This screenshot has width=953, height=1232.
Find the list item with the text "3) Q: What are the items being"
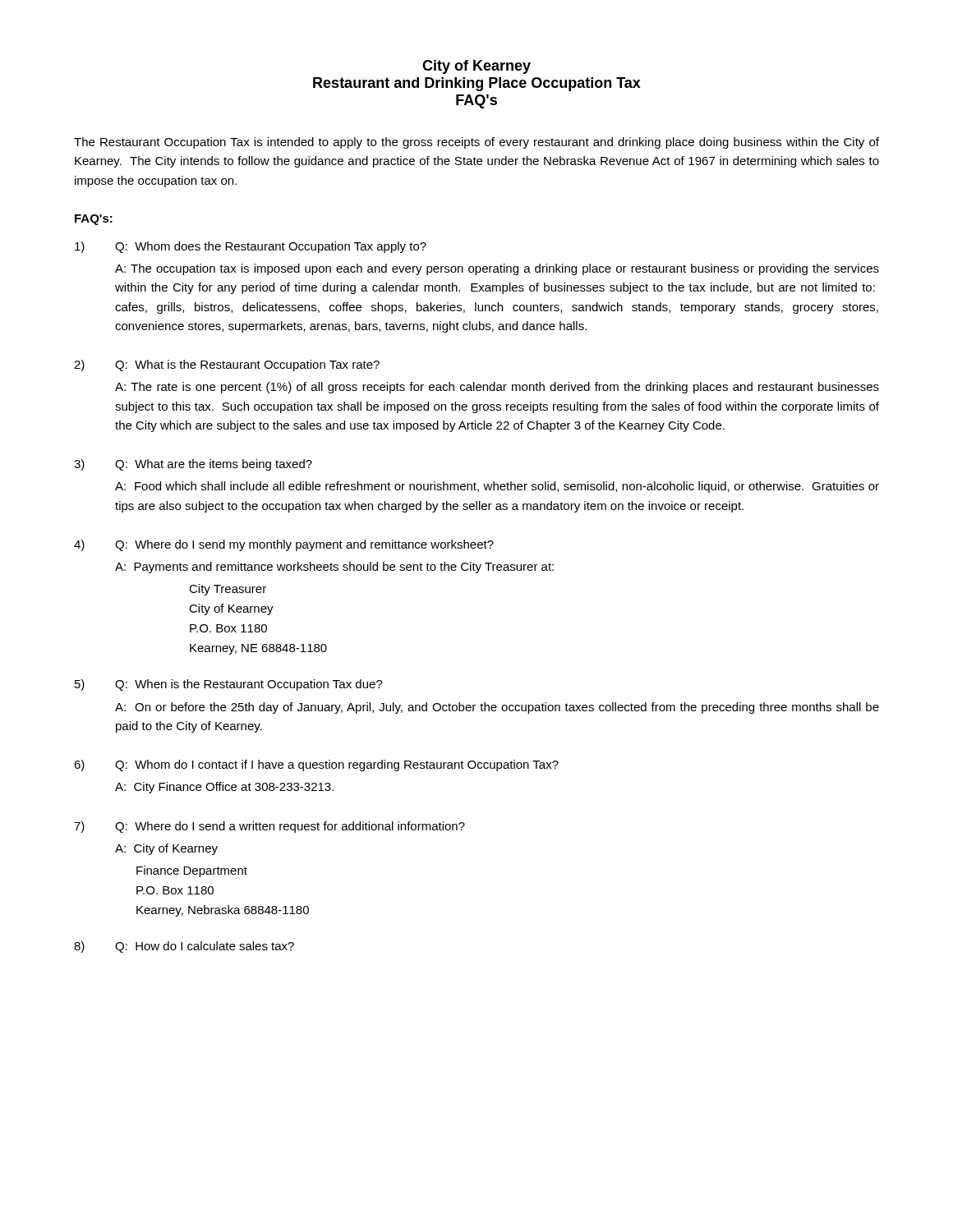[476, 486]
